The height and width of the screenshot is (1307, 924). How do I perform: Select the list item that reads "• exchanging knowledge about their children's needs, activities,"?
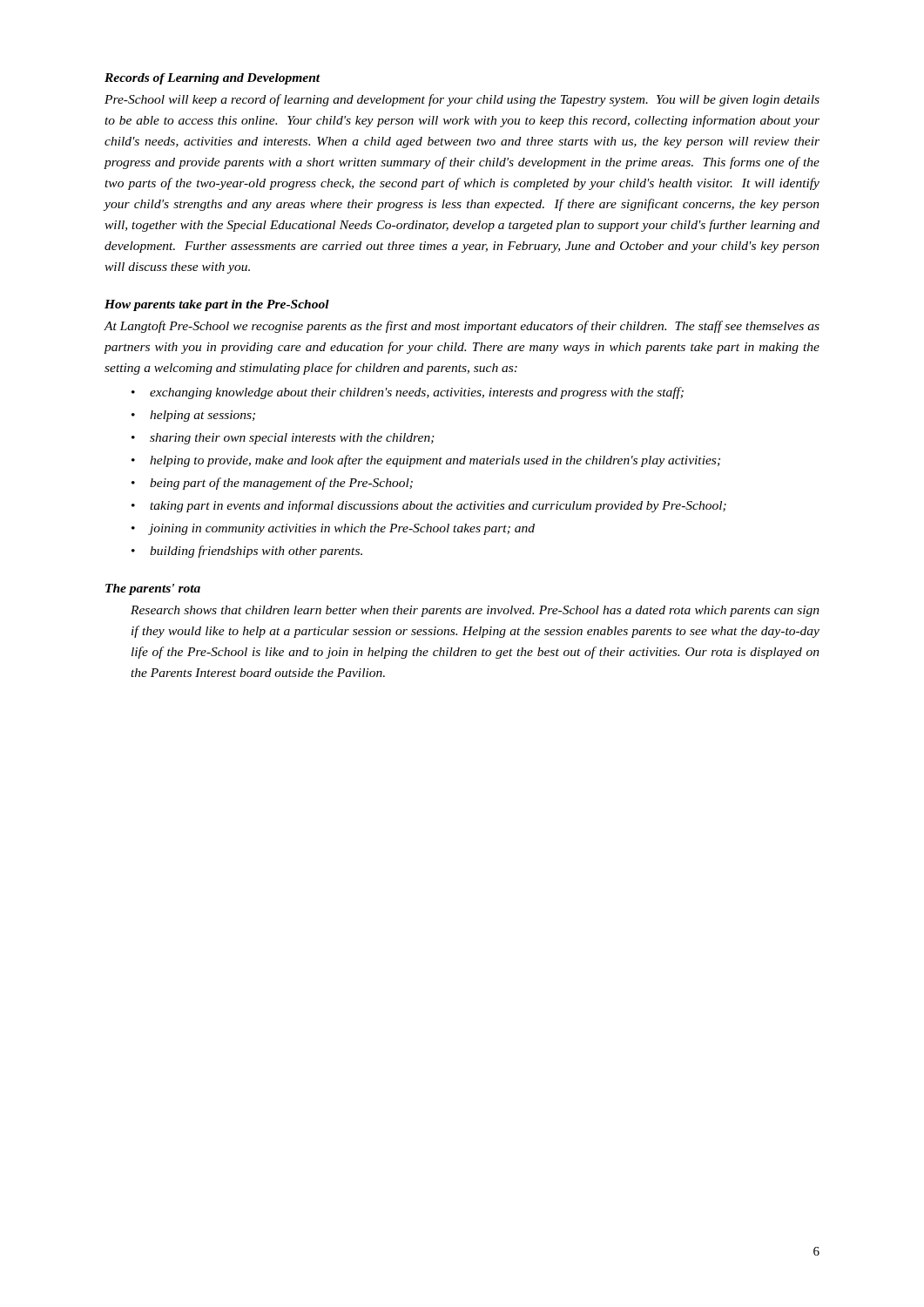475,392
